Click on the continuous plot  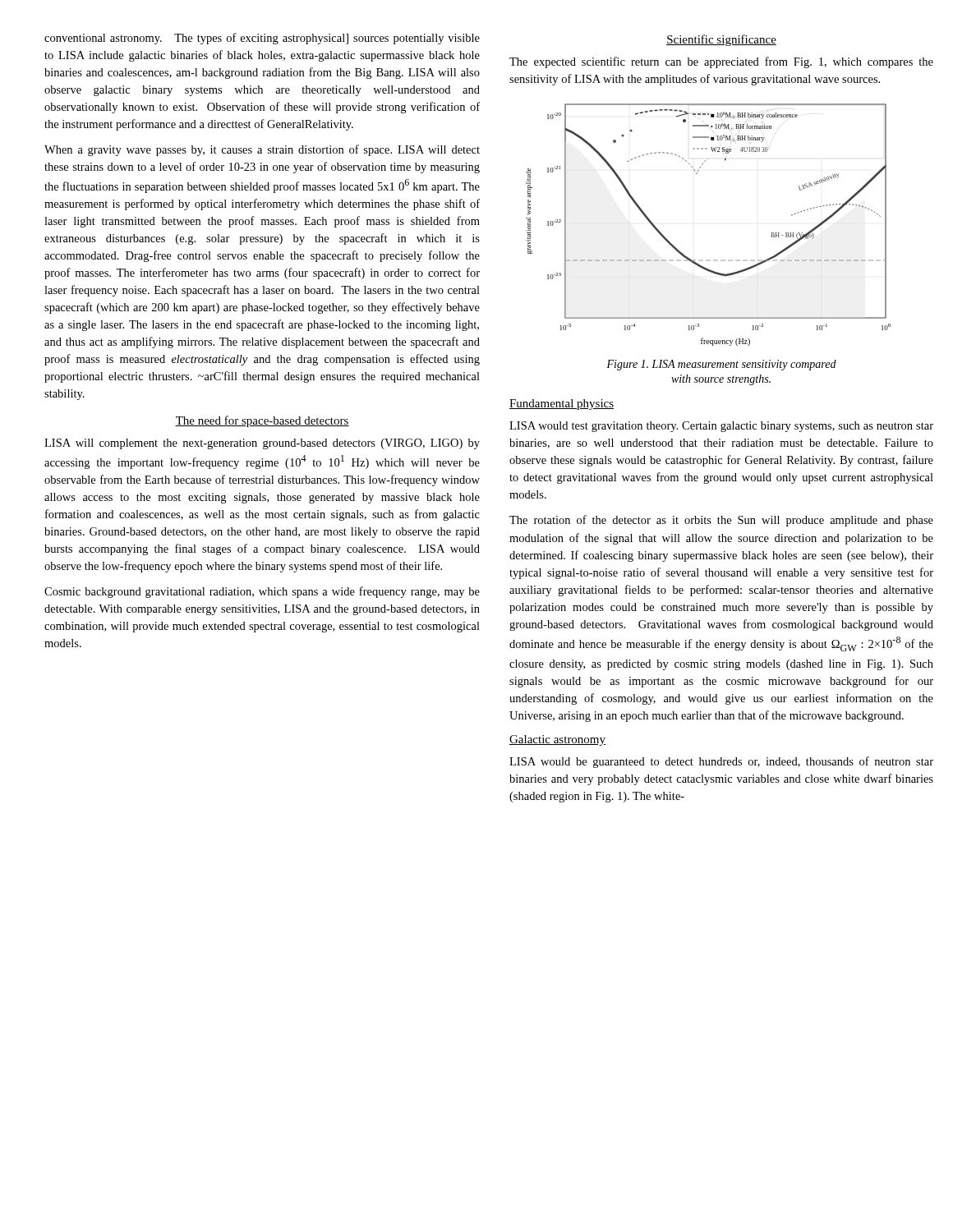click(x=721, y=225)
